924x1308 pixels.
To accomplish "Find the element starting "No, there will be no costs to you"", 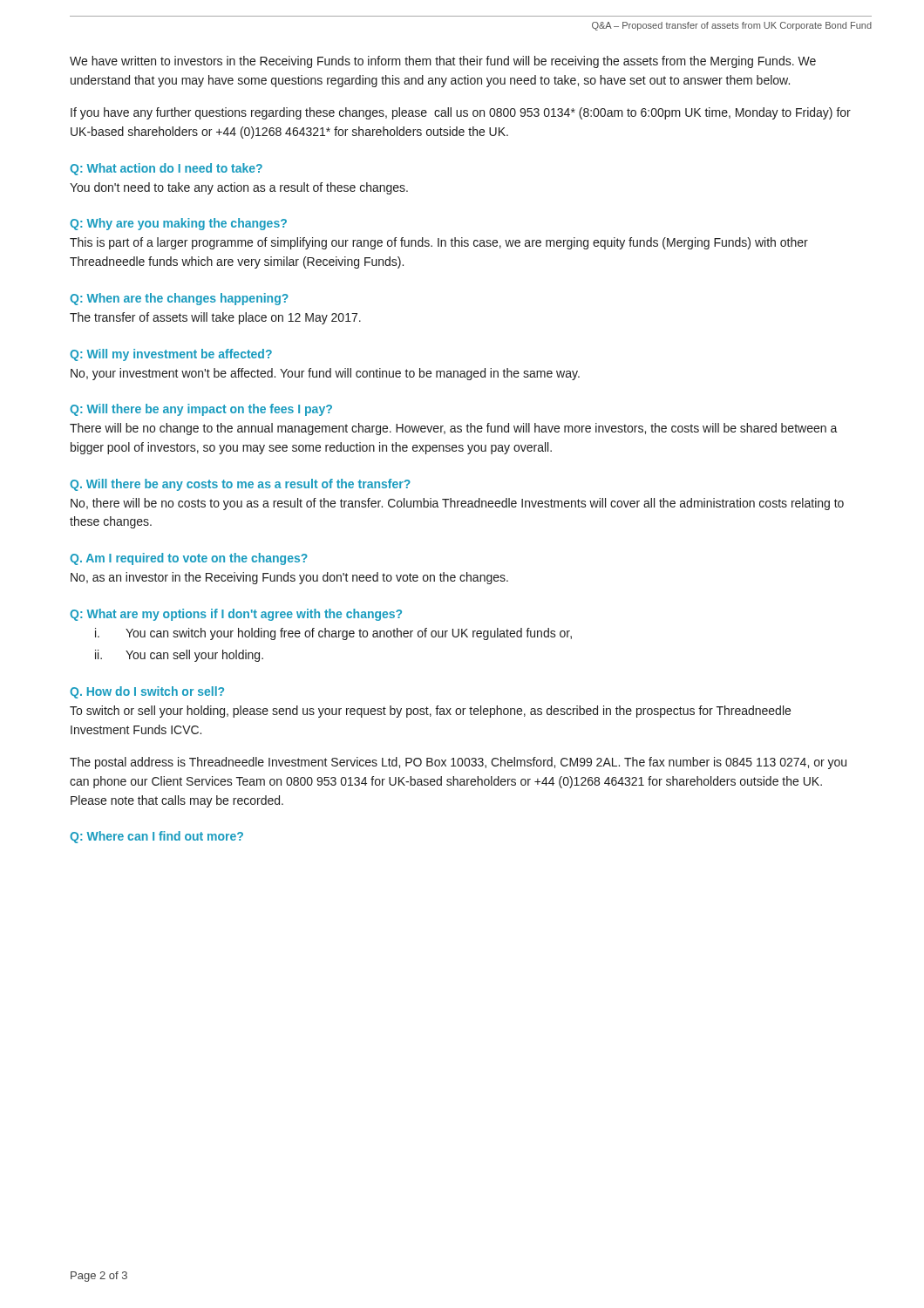I will click(457, 512).
